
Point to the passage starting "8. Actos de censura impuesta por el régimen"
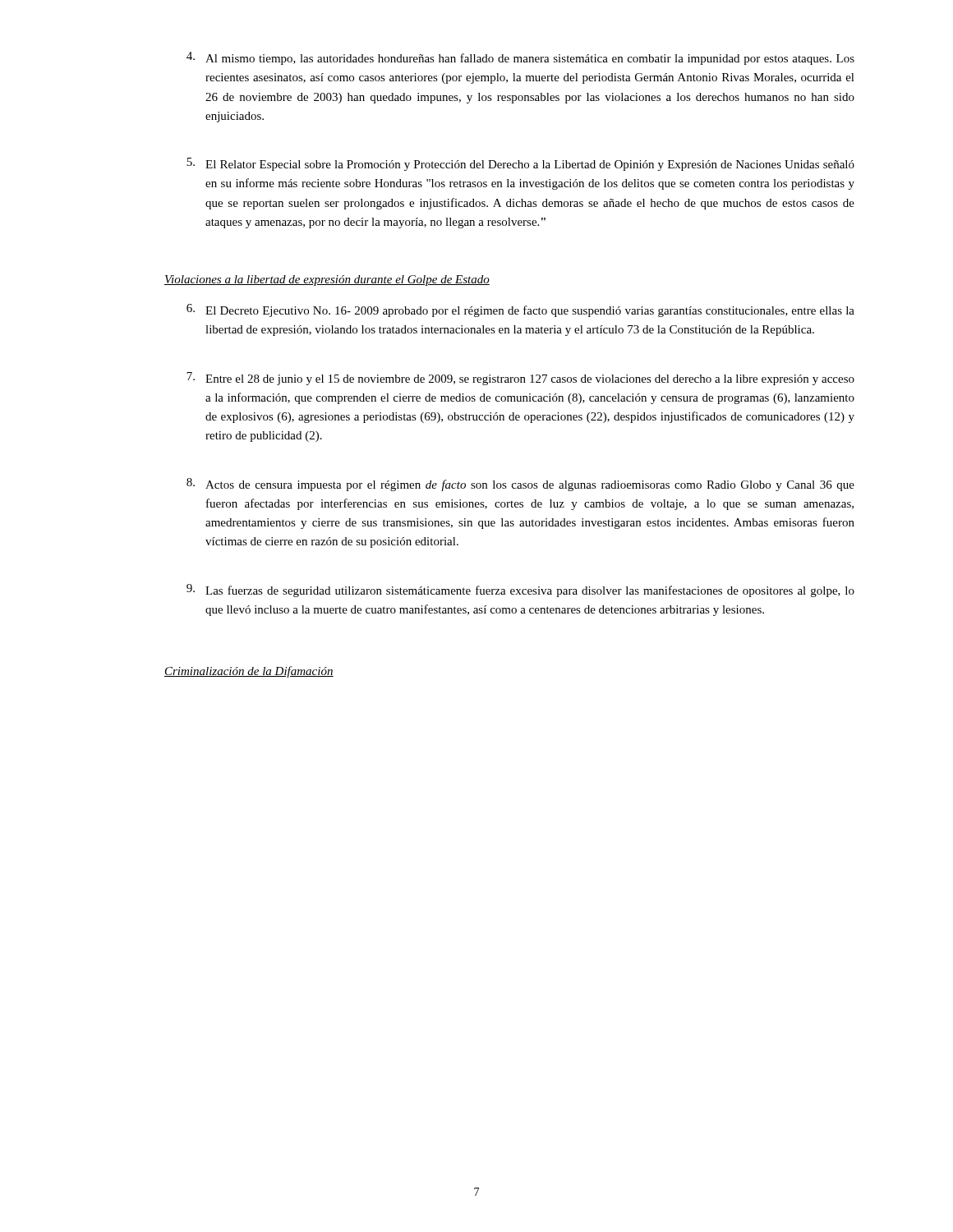(x=509, y=513)
